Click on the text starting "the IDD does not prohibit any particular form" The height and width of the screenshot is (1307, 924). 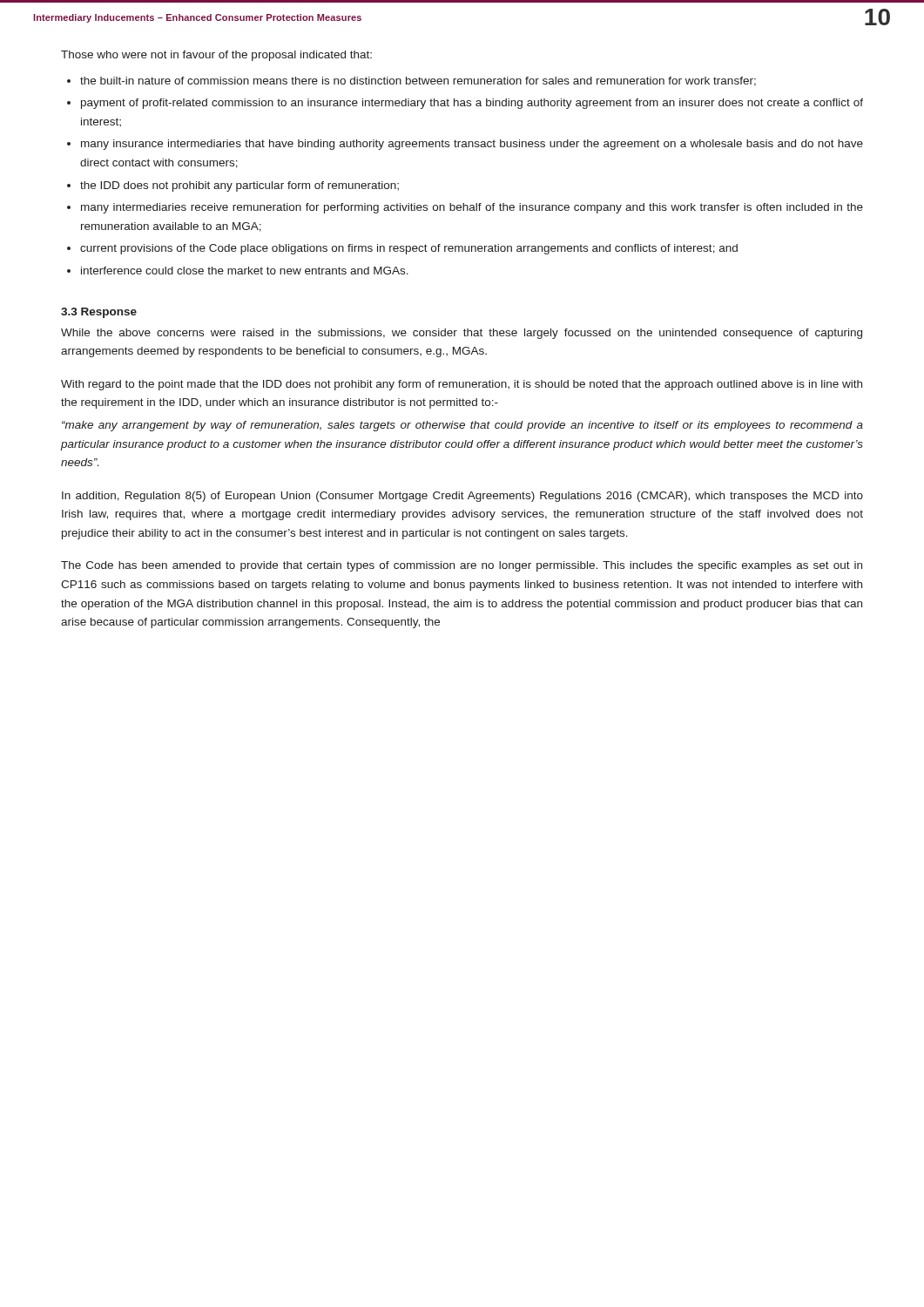coord(240,185)
